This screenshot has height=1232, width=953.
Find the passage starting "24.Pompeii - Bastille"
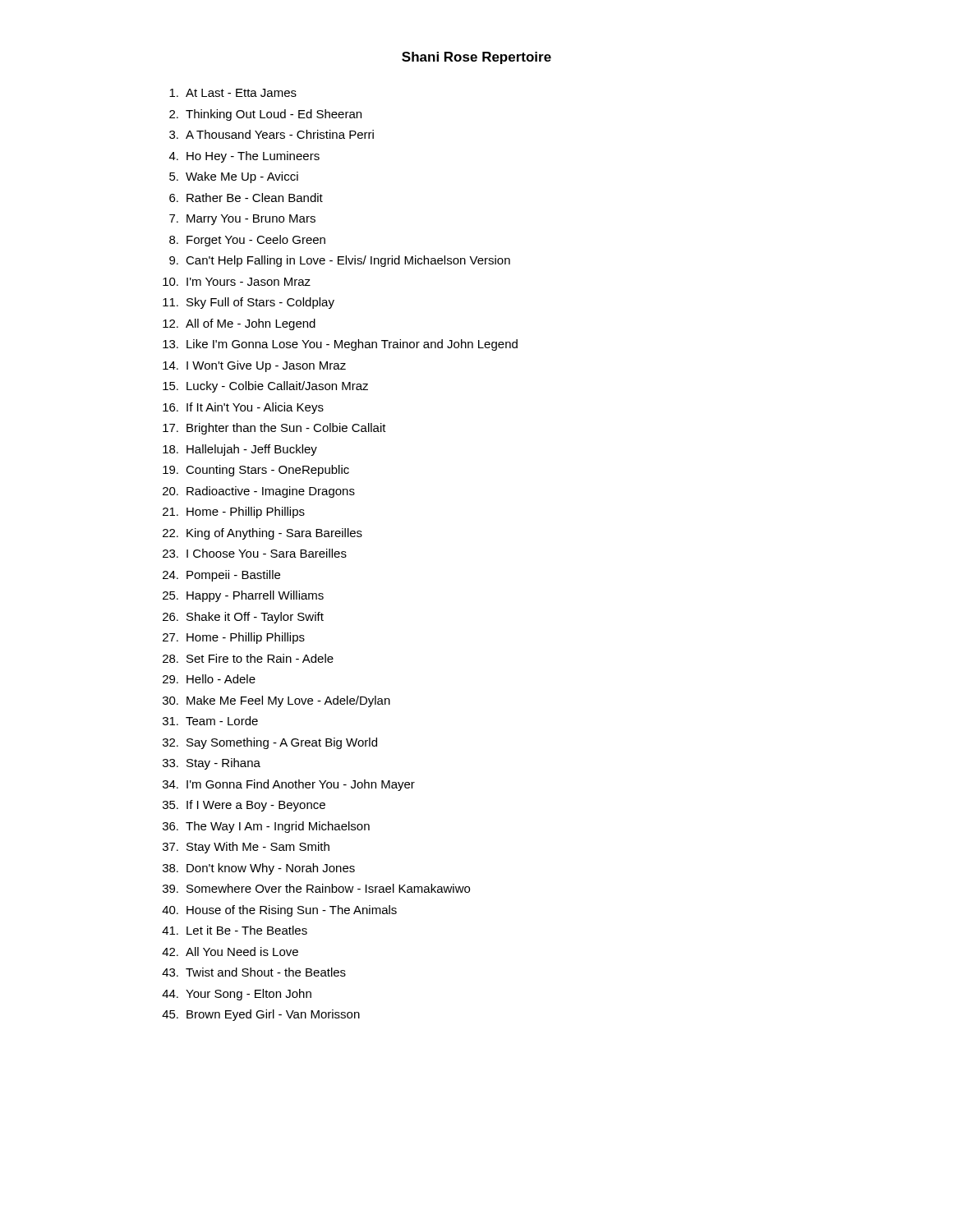point(221,576)
